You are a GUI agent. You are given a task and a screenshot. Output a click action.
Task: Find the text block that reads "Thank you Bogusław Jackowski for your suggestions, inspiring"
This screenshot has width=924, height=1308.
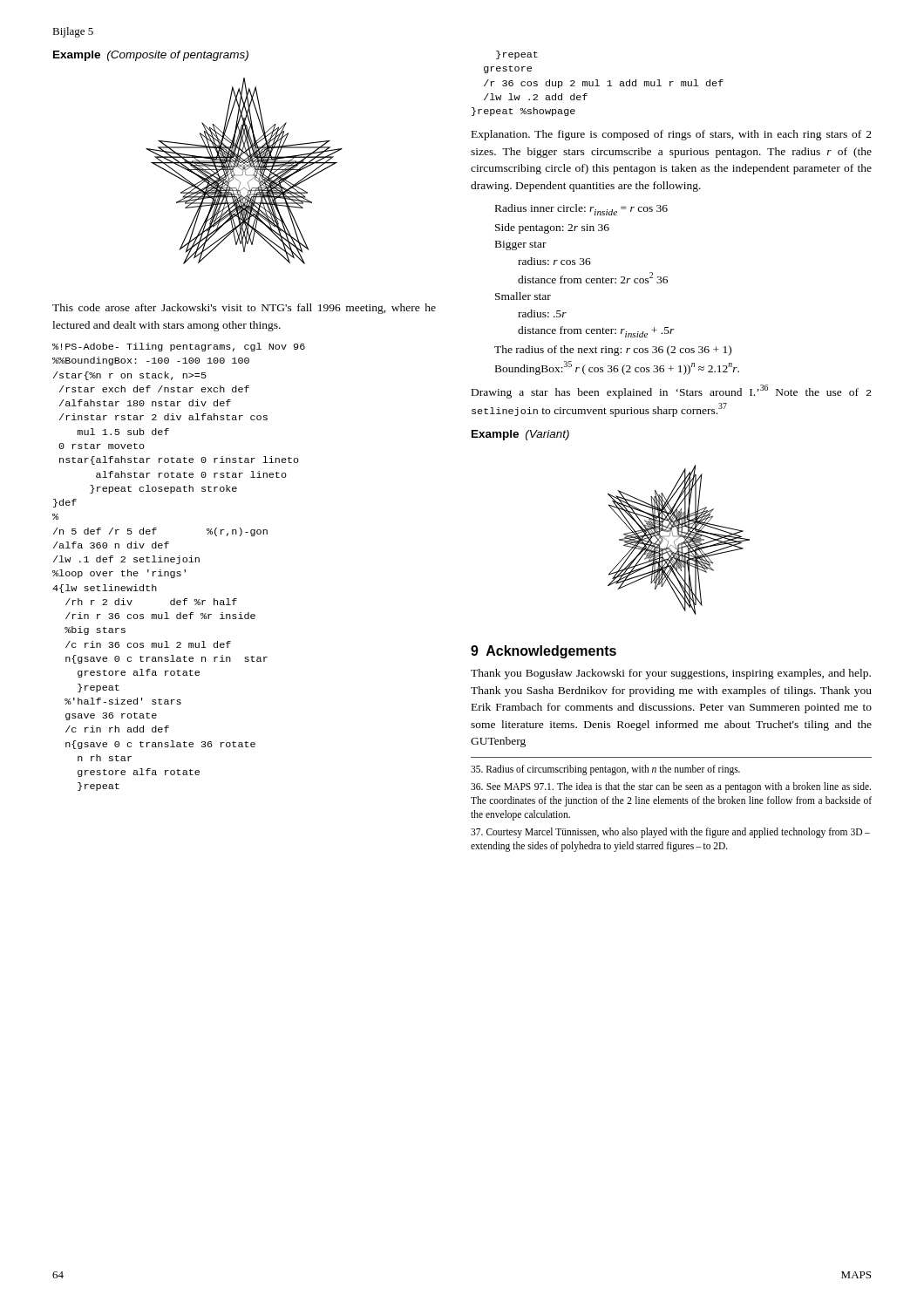point(671,707)
